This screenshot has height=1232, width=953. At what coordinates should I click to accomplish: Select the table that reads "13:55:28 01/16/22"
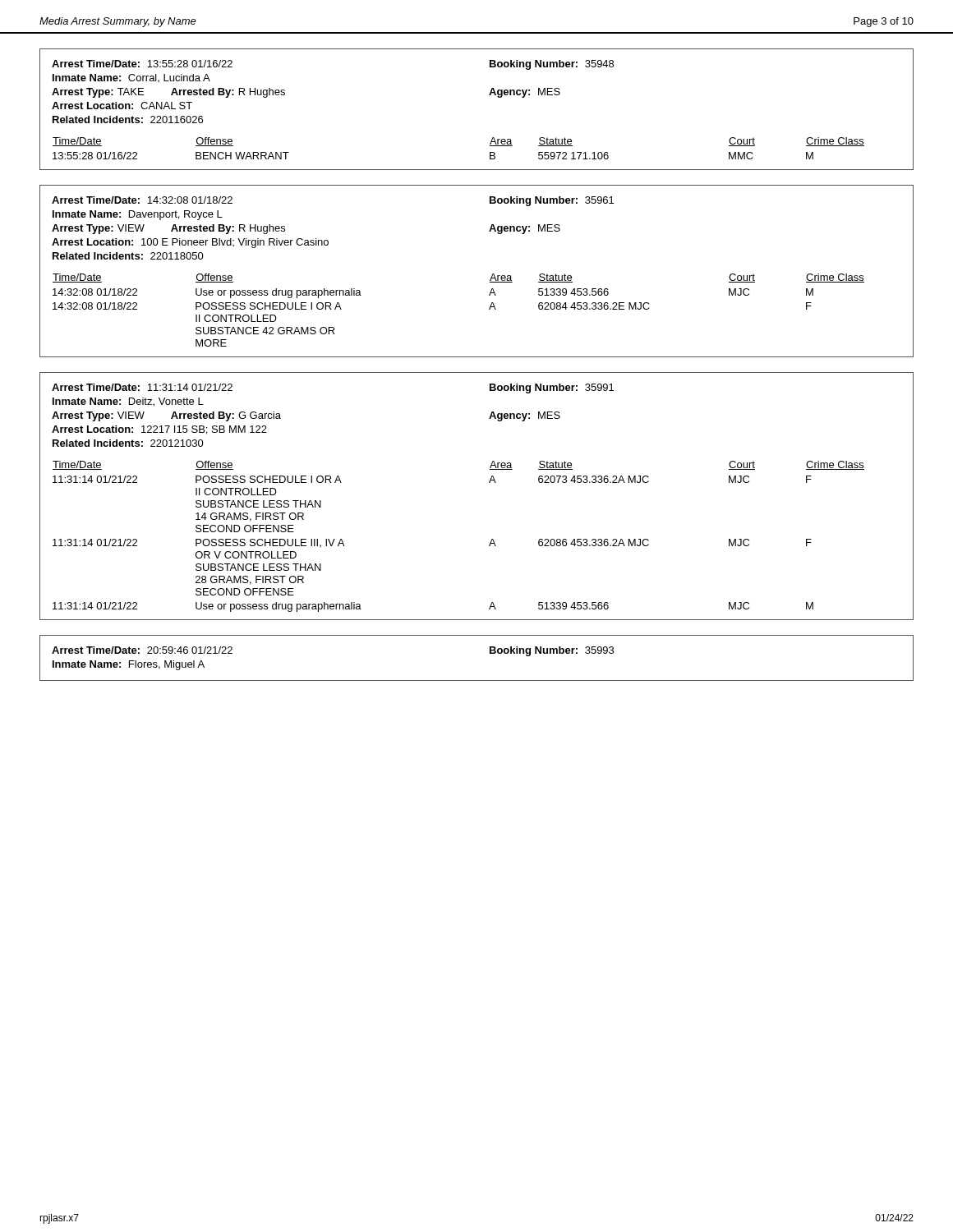(476, 109)
